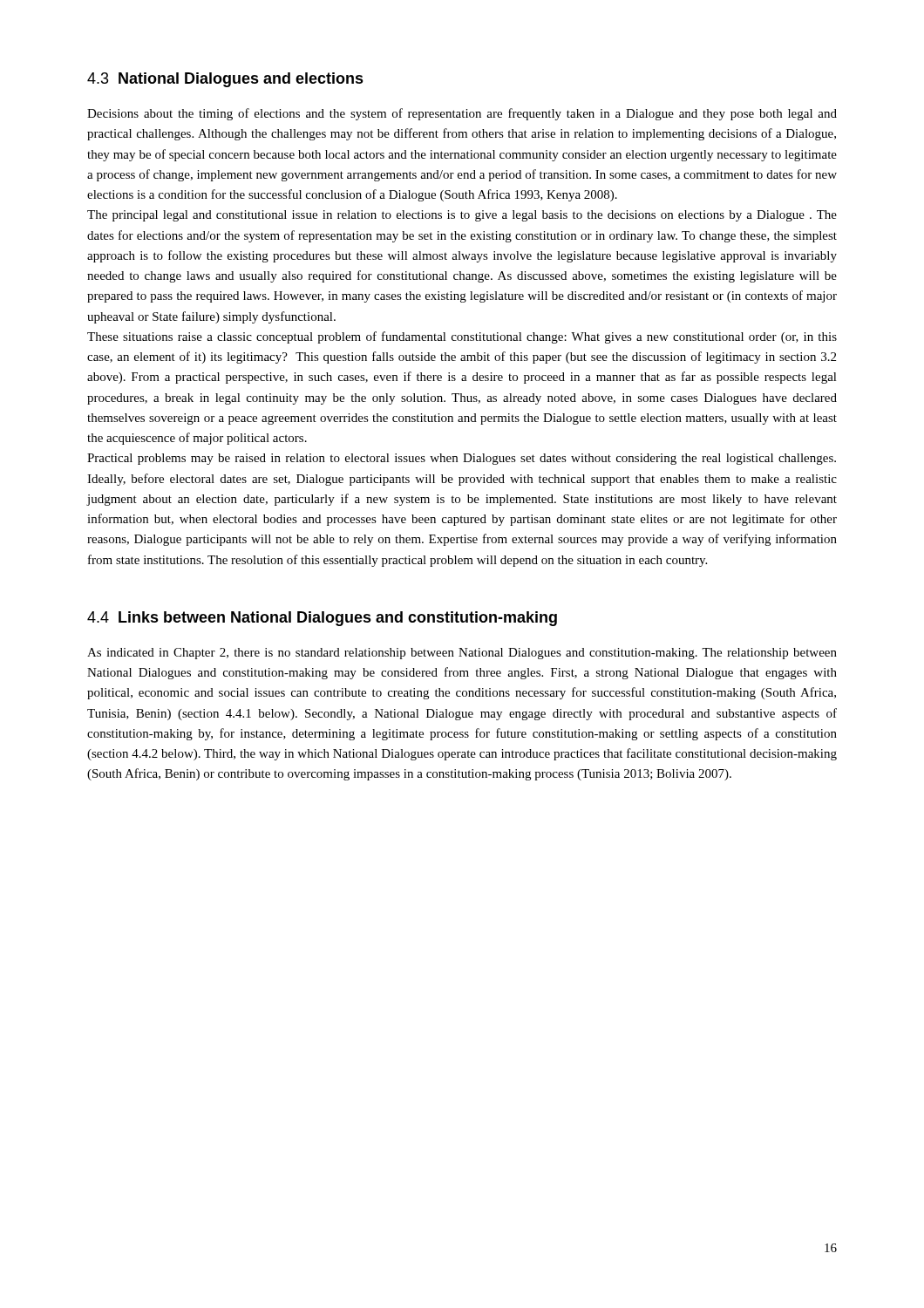Image resolution: width=924 pixels, height=1308 pixels.
Task: Find the text block starting "4.4 Links between National Dialogues"
Action: 323,617
